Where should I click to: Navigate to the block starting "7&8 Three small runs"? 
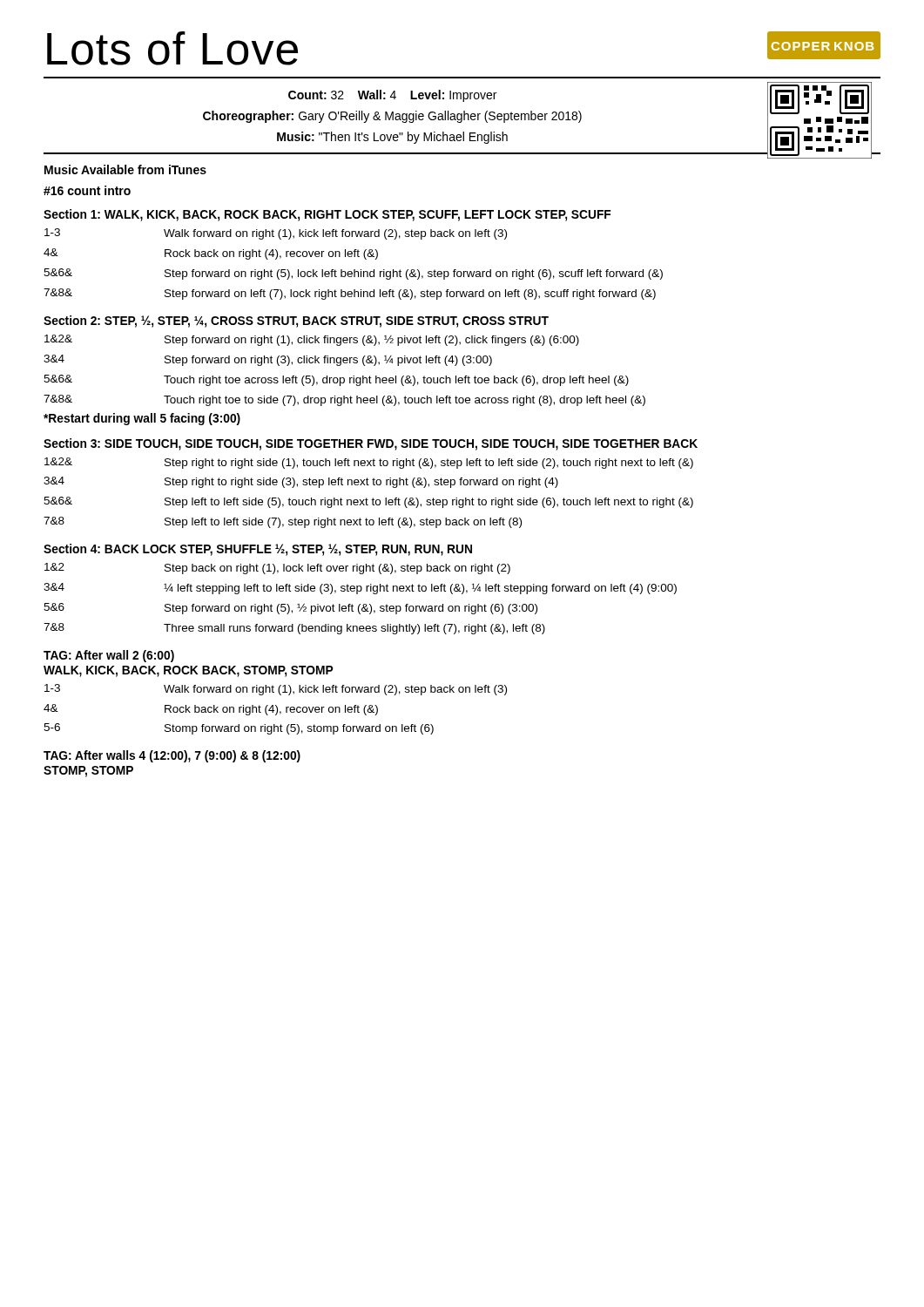pyautogui.click(x=462, y=628)
